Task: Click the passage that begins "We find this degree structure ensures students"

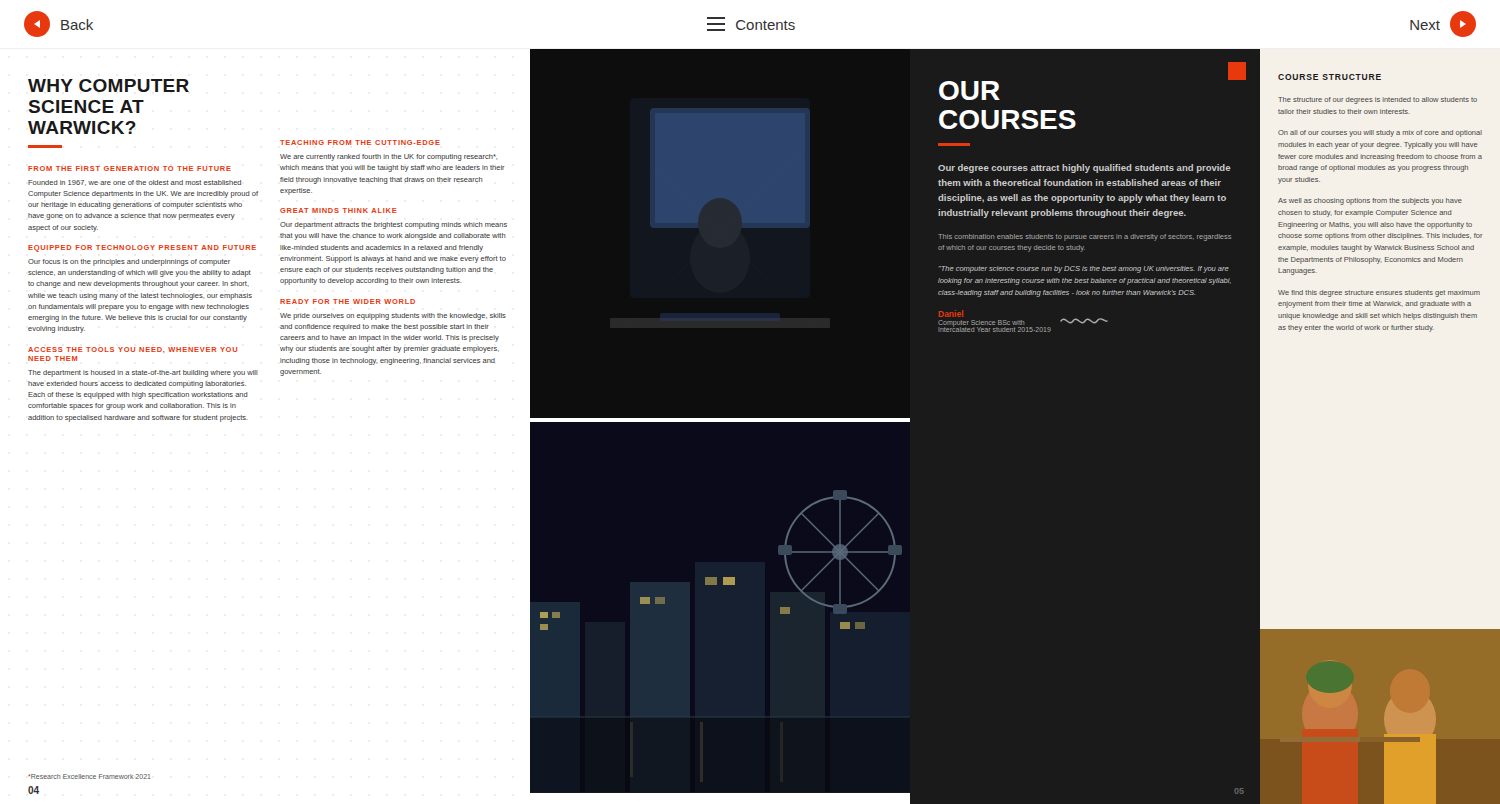Action: click(x=1379, y=310)
